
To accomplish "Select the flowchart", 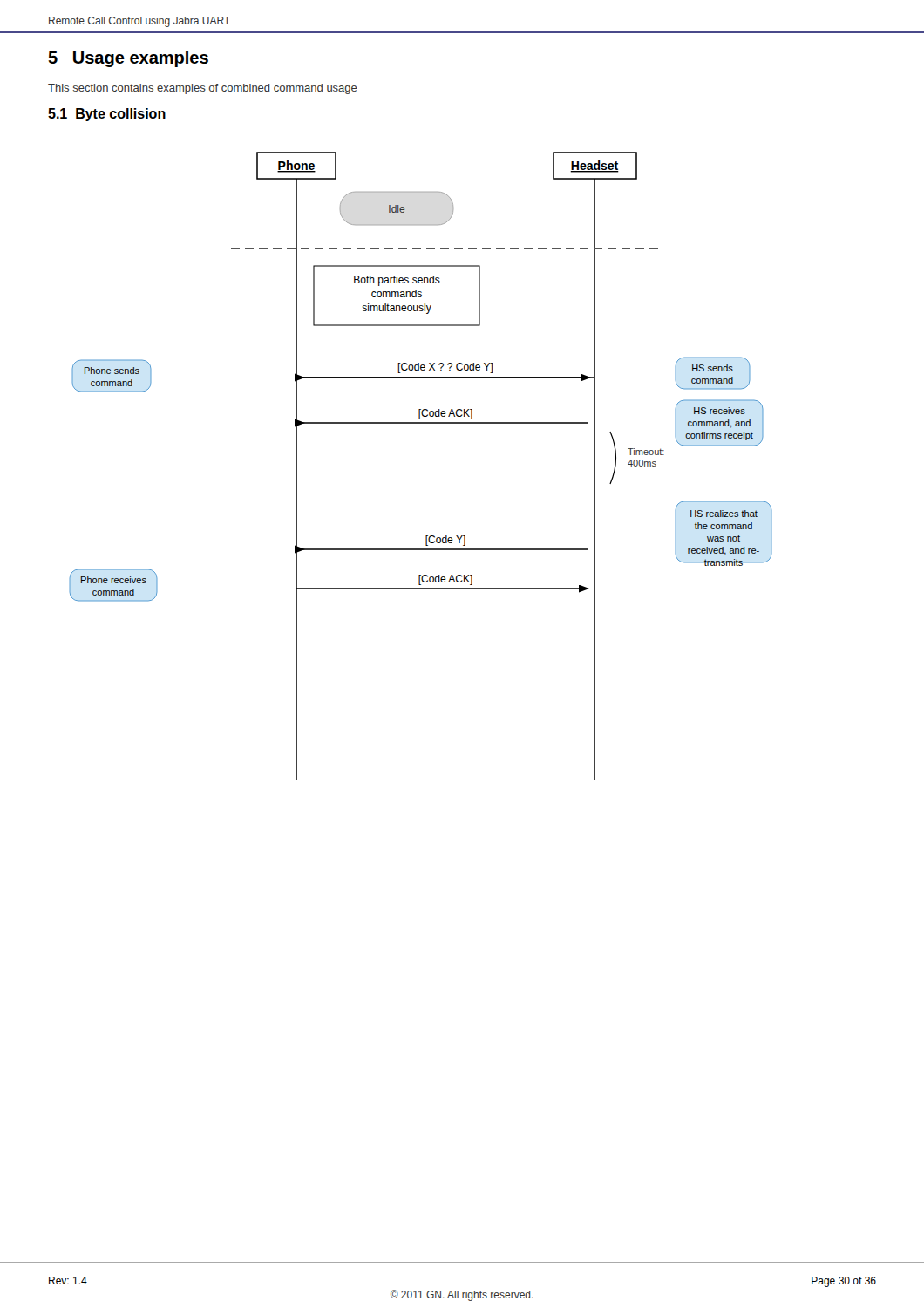I will pyautogui.click(x=462, y=484).
